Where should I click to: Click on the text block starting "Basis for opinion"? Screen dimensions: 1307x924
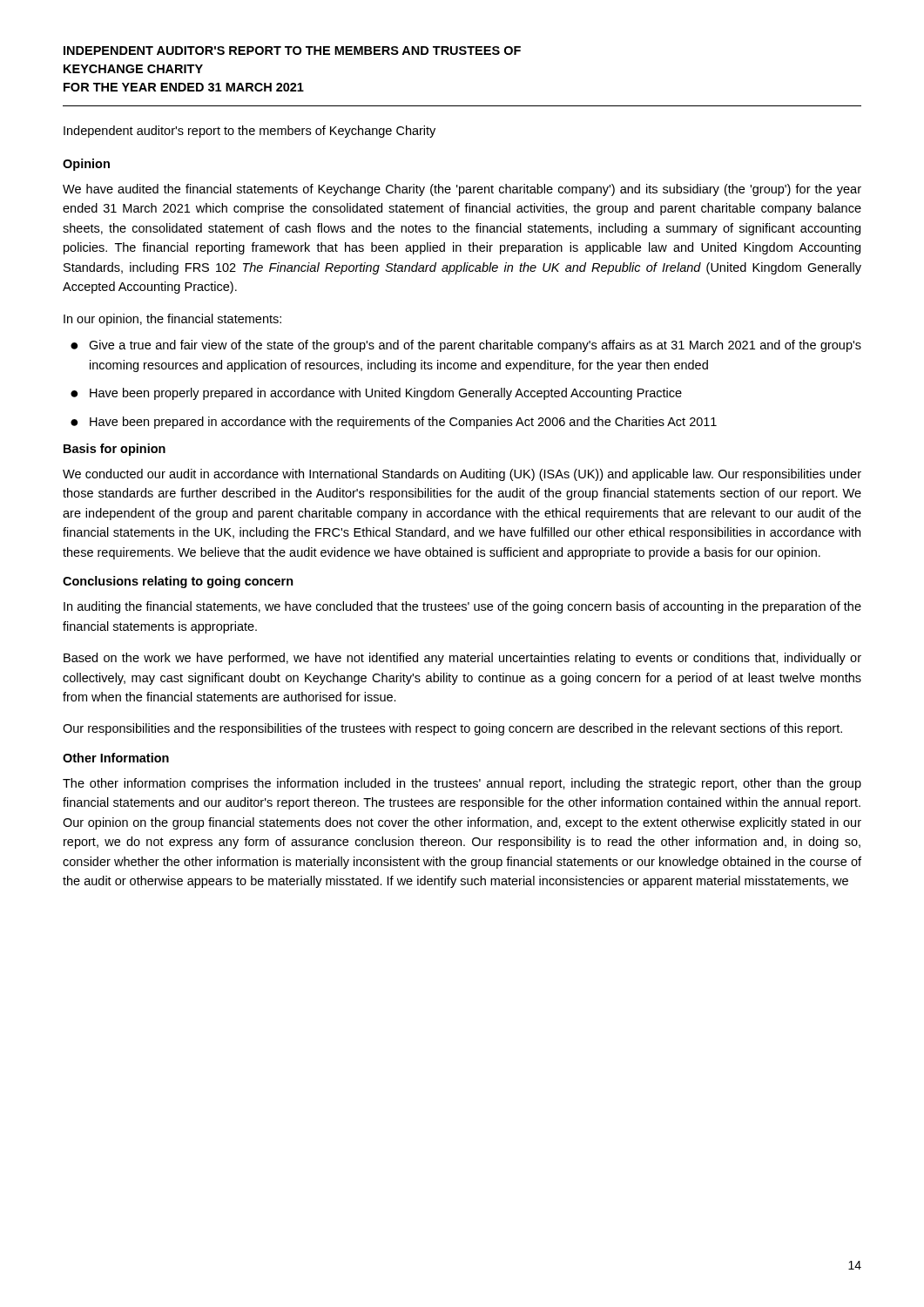pos(114,449)
